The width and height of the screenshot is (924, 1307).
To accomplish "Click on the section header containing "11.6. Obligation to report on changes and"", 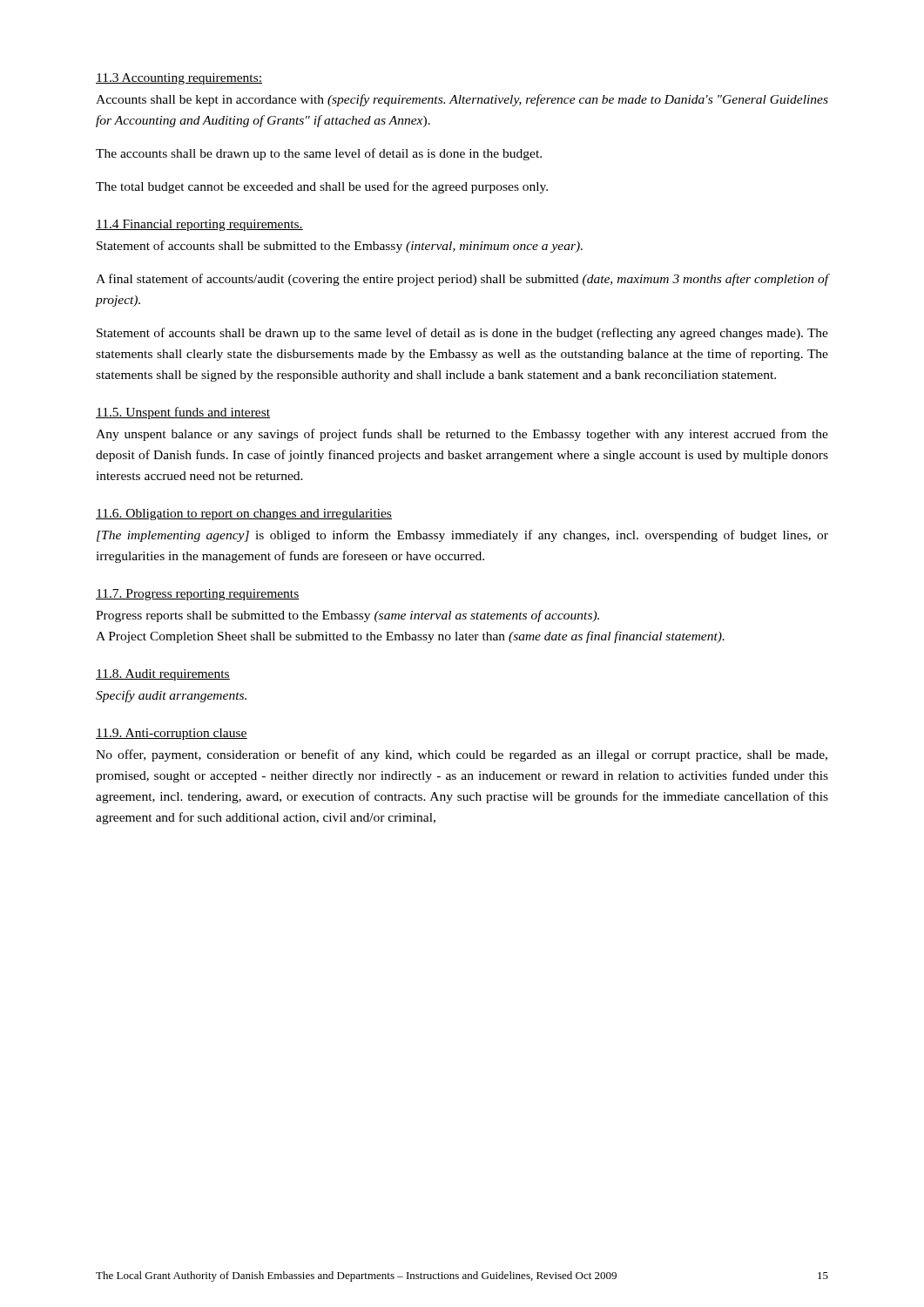I will click(244, 513).
